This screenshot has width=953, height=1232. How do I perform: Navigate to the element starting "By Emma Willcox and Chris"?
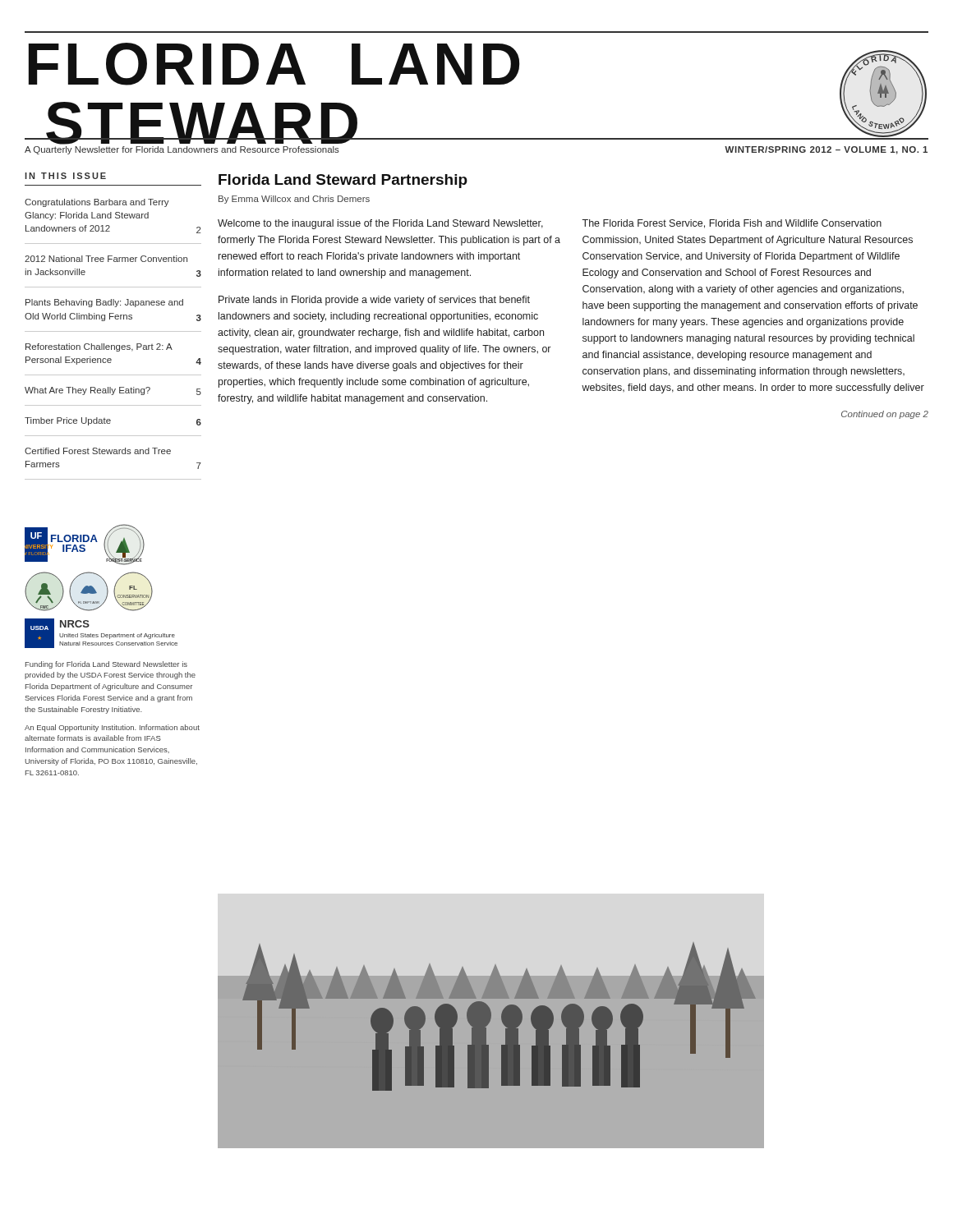pos(294,199)
